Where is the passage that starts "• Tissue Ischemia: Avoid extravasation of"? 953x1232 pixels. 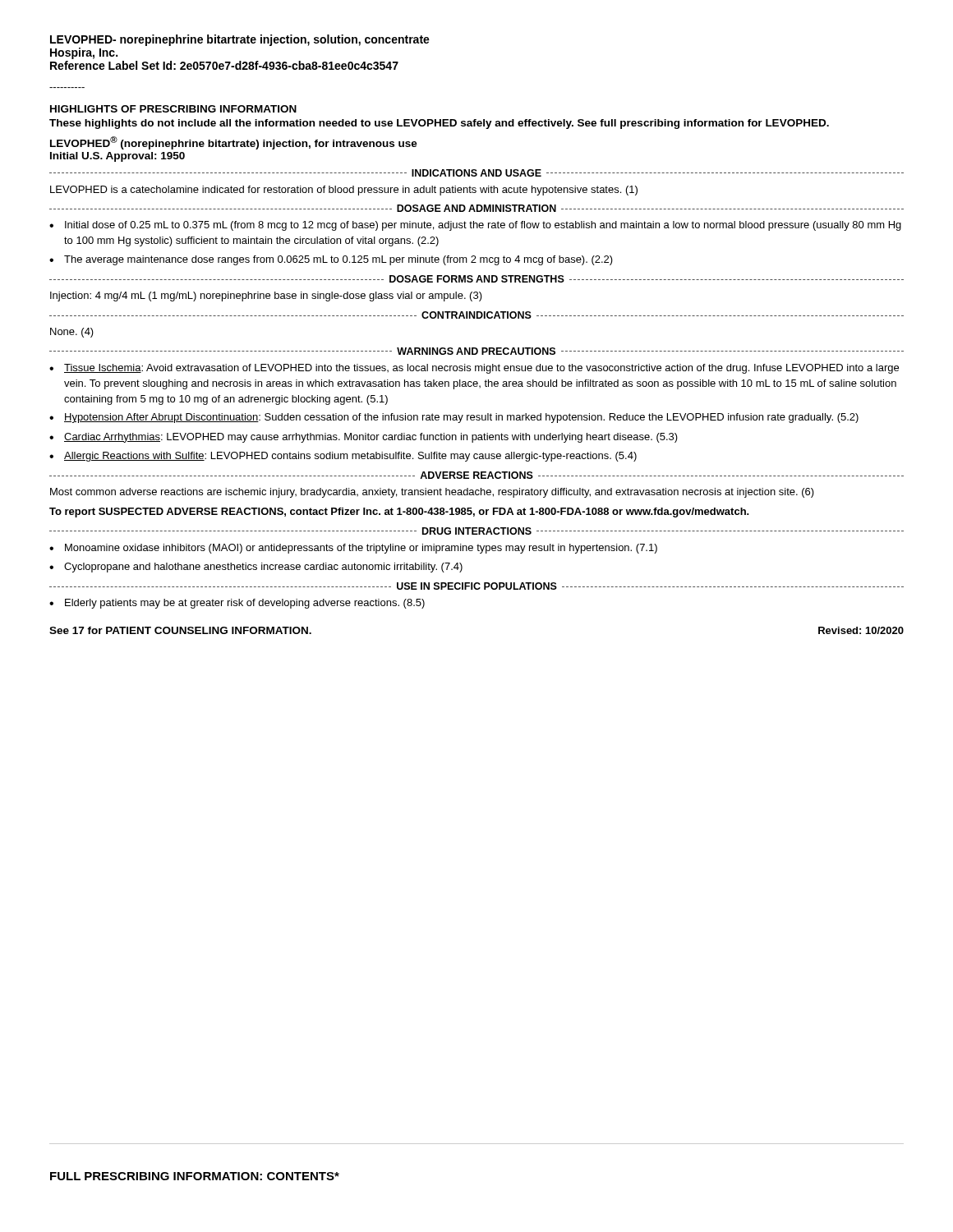(x=476, y=384)
